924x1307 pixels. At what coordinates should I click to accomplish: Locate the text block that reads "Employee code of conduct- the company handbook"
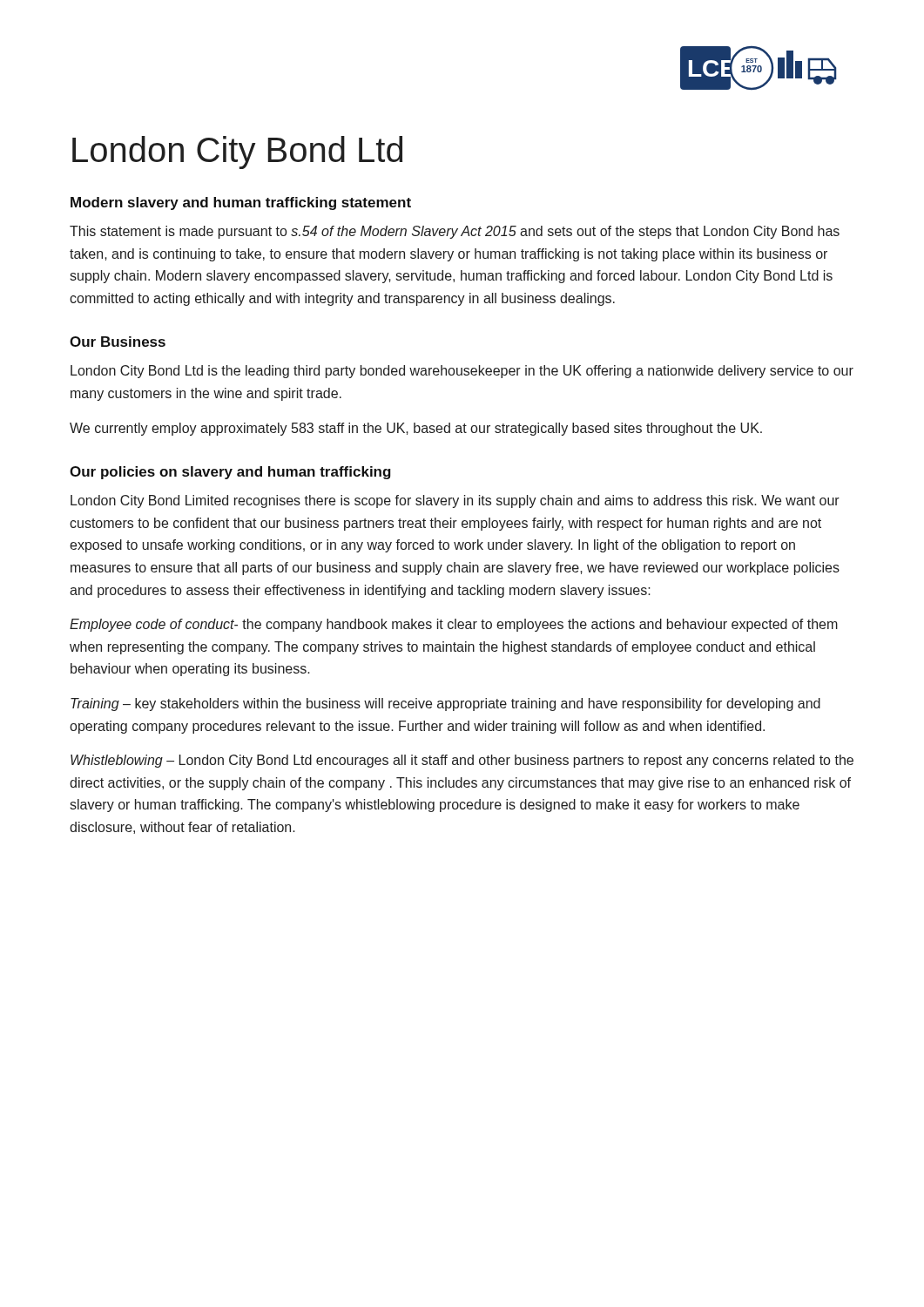tap(454, 647)
